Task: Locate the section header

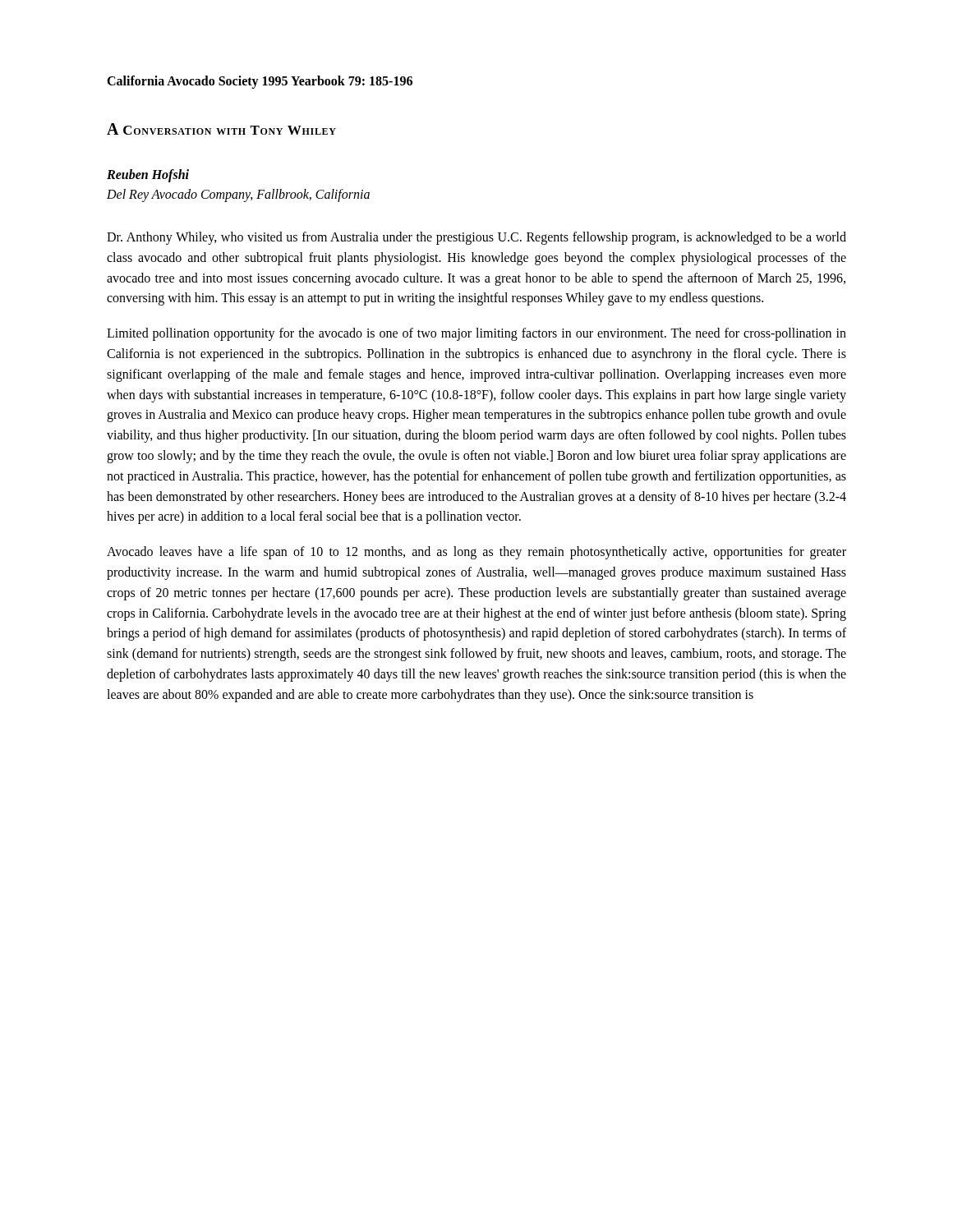Action: 222,129
